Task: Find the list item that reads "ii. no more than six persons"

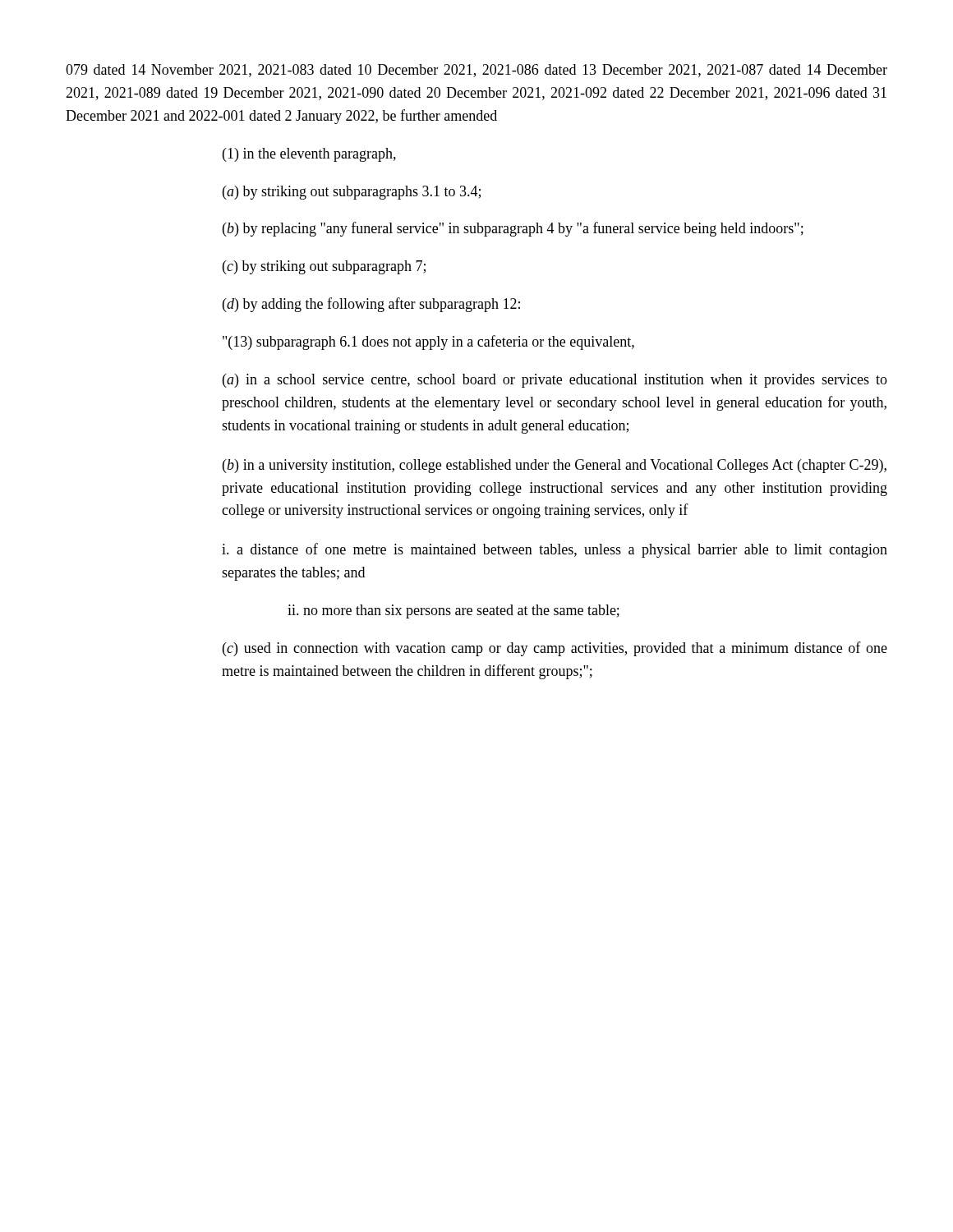Action: click(x=454, y=610)
